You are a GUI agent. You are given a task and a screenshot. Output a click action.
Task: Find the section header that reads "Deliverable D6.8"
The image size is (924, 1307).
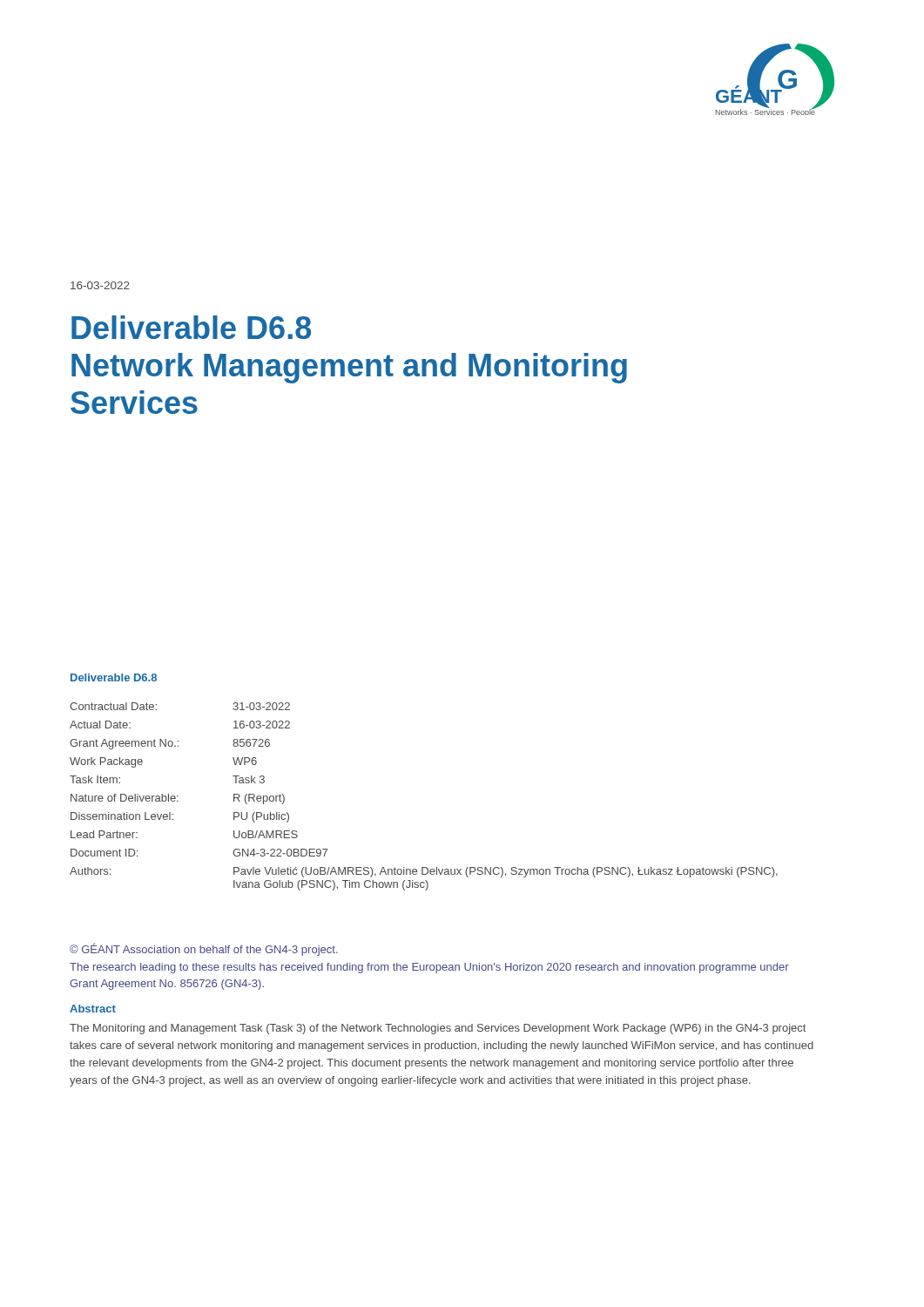pyautogui.click(x=113, y=677)
